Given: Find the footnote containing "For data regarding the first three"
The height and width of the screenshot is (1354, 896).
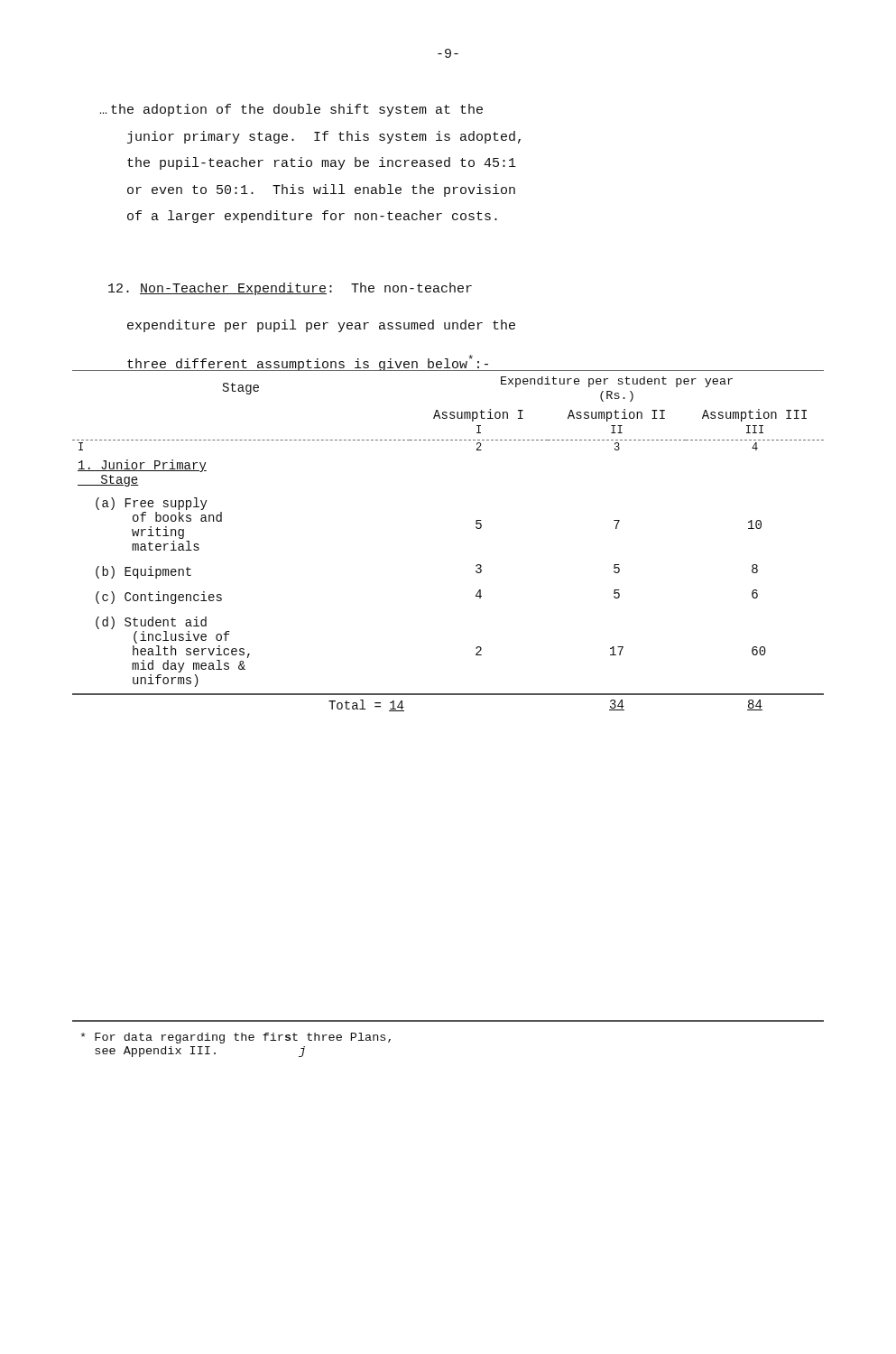Looking at the screenshot, I should (236, 1038).
